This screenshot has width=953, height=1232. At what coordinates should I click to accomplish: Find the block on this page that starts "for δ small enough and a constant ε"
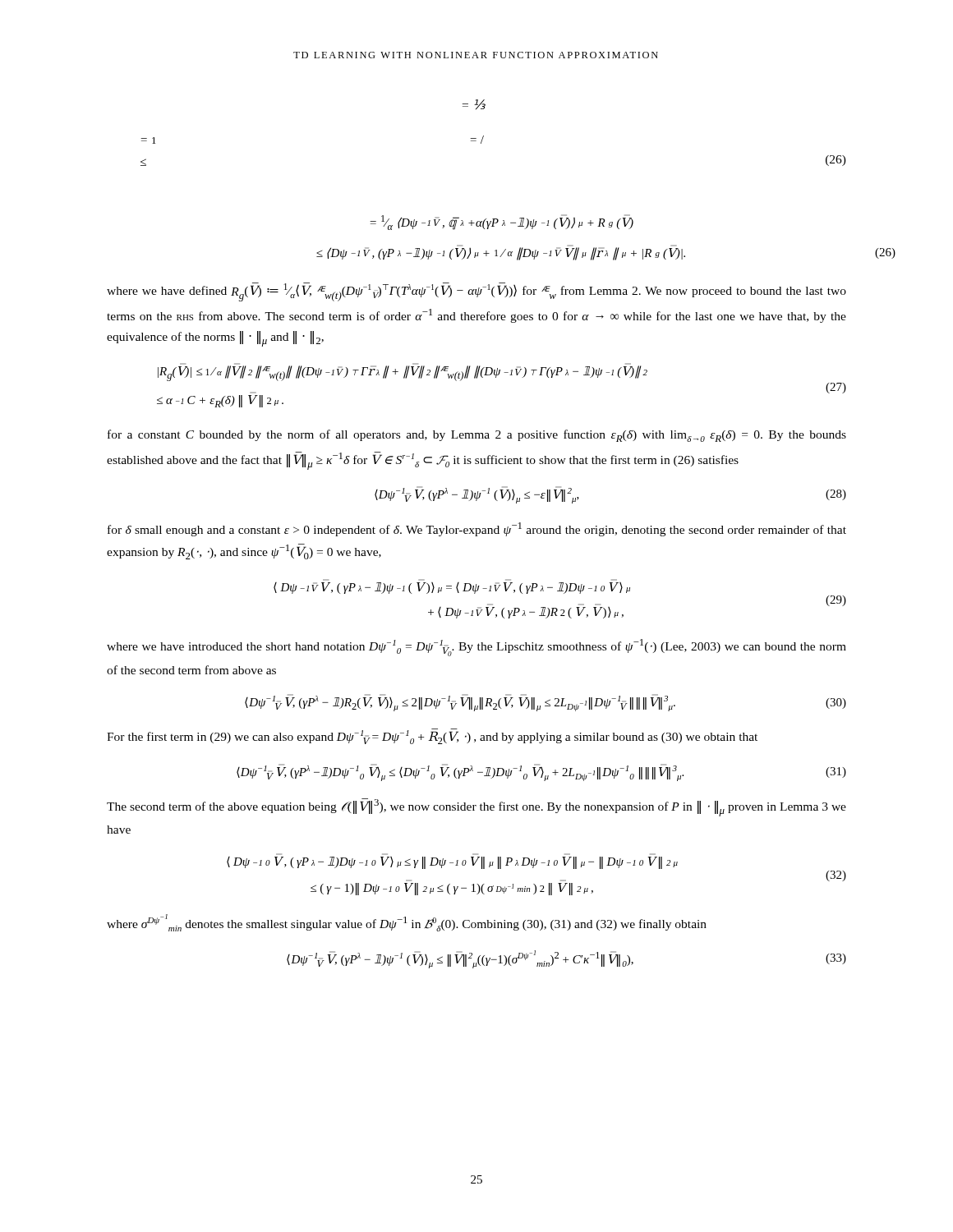click(x=476, y=541)
